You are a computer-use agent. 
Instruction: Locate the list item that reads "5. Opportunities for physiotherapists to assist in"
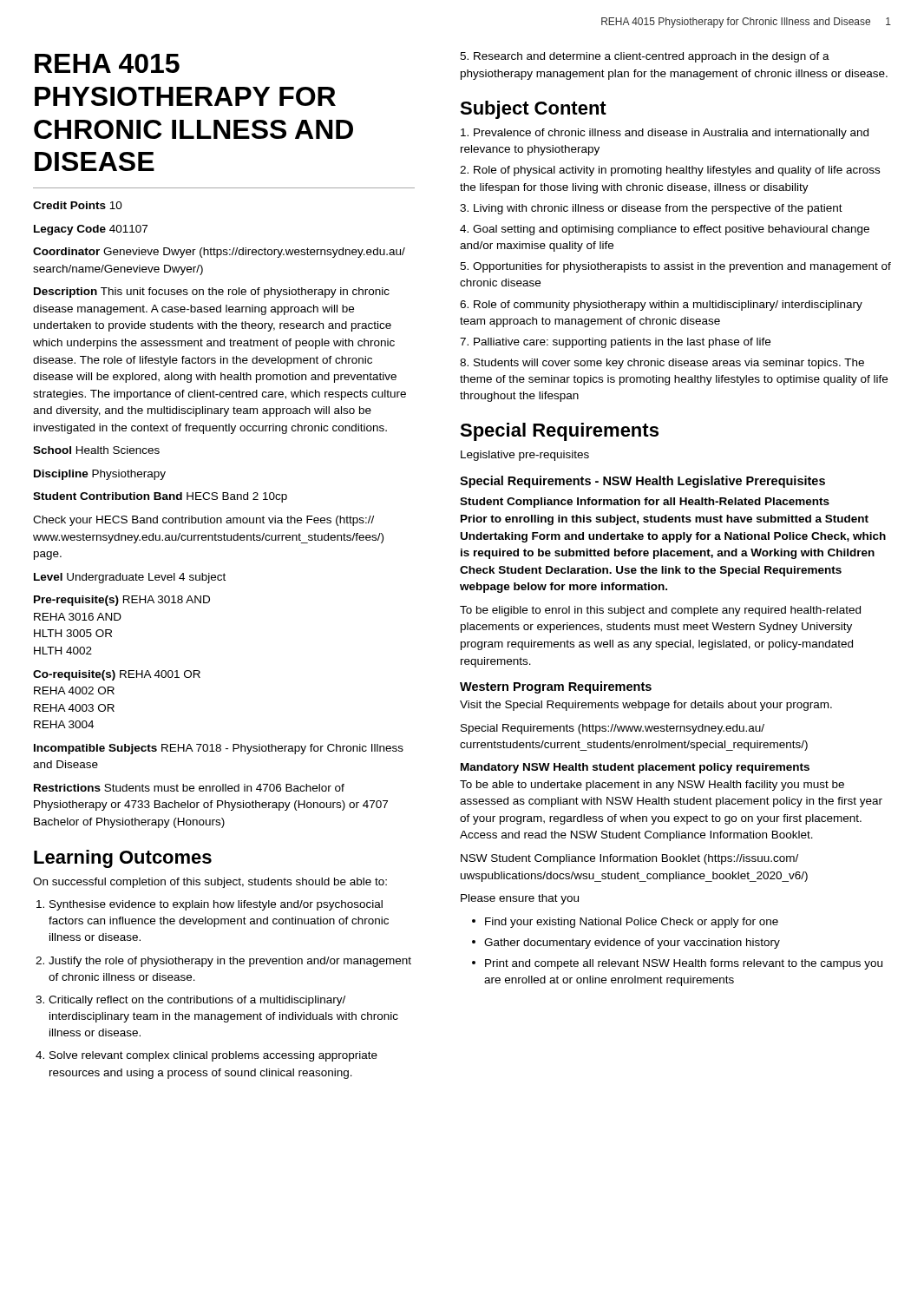(675, 275)
